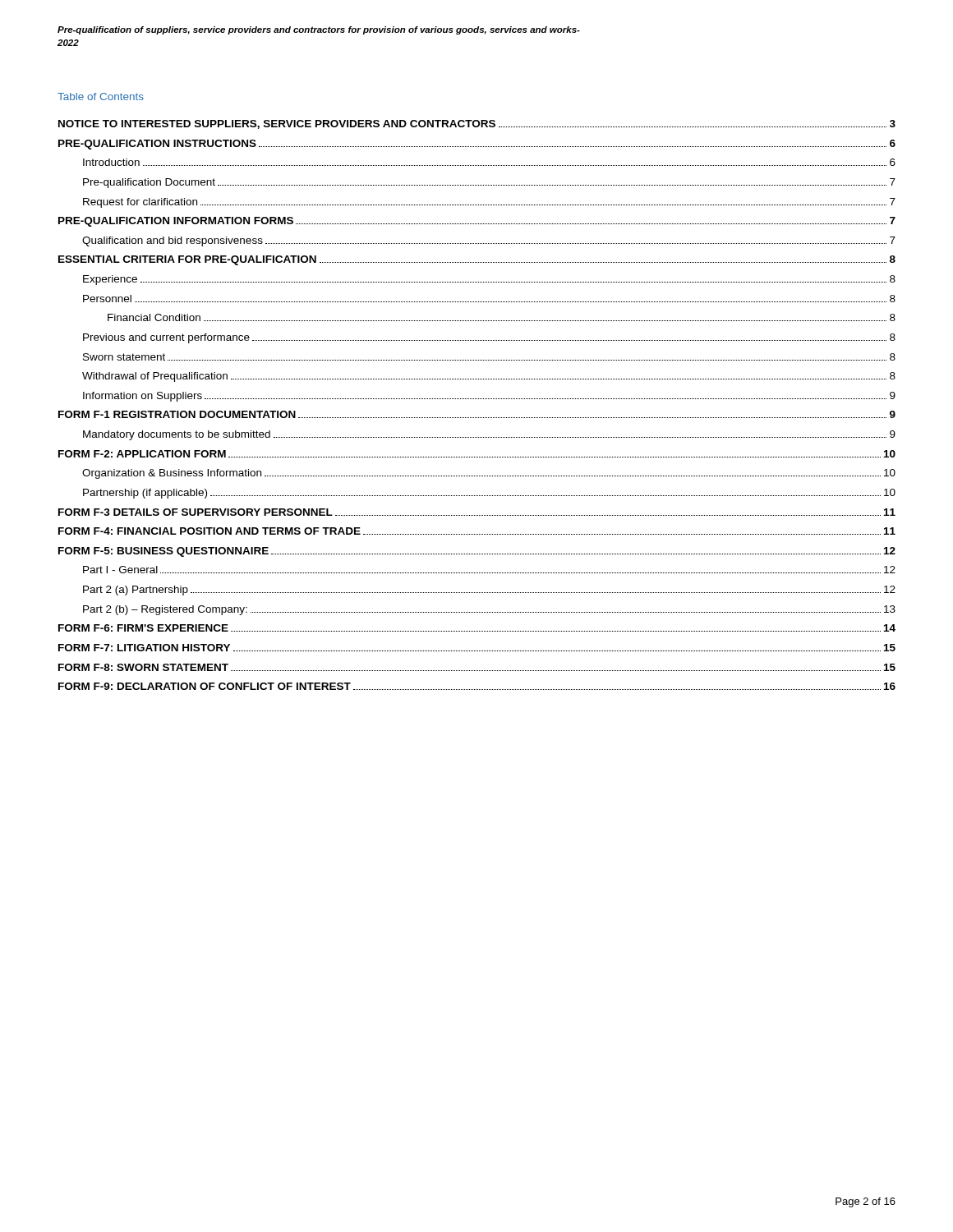
Task: Find the element starting "Information on Suppliers 9"
Action: point(489,396)
